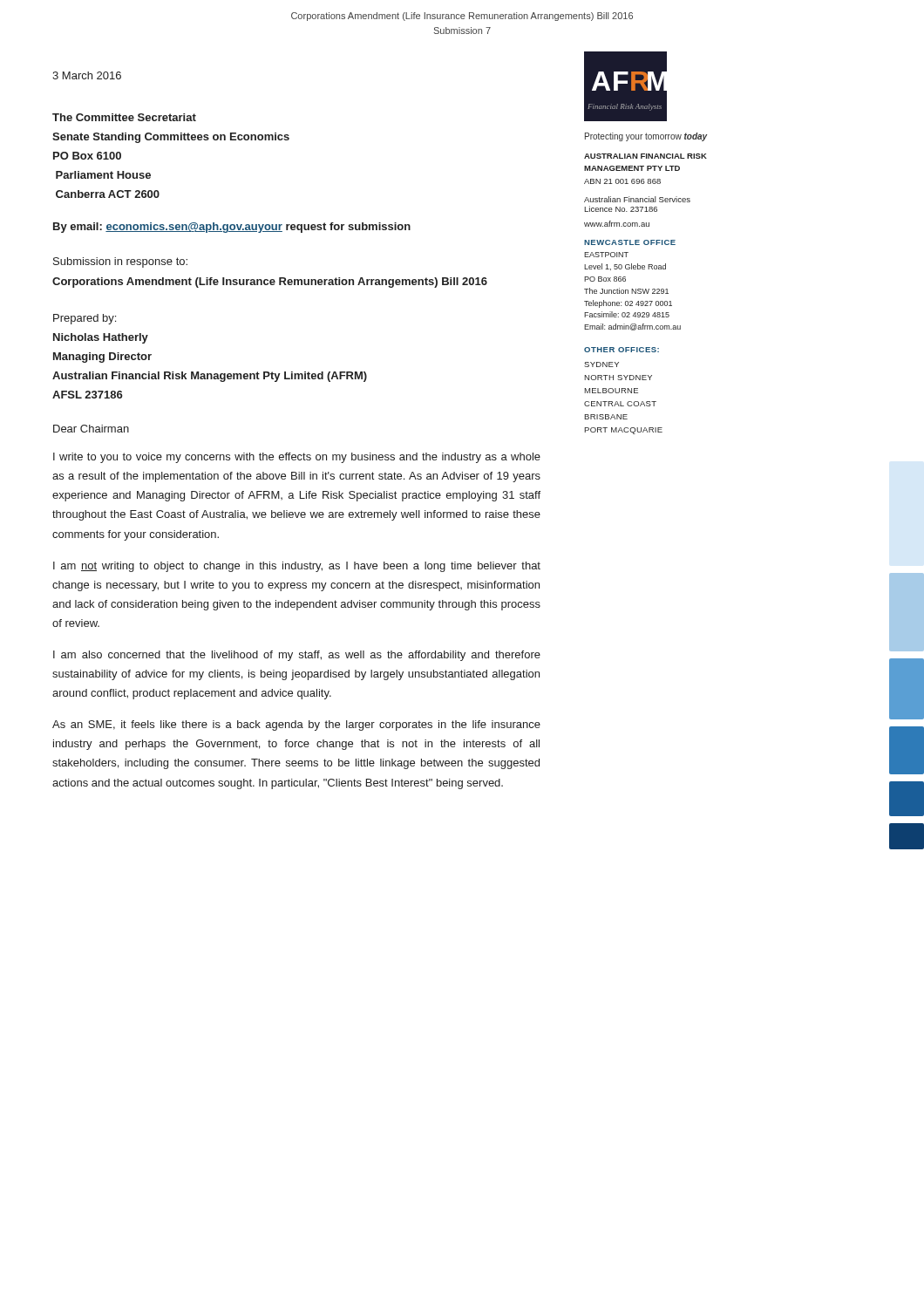
Task: Select the text with the text "CENTRAL COAST"
Action: pos(620,404)
